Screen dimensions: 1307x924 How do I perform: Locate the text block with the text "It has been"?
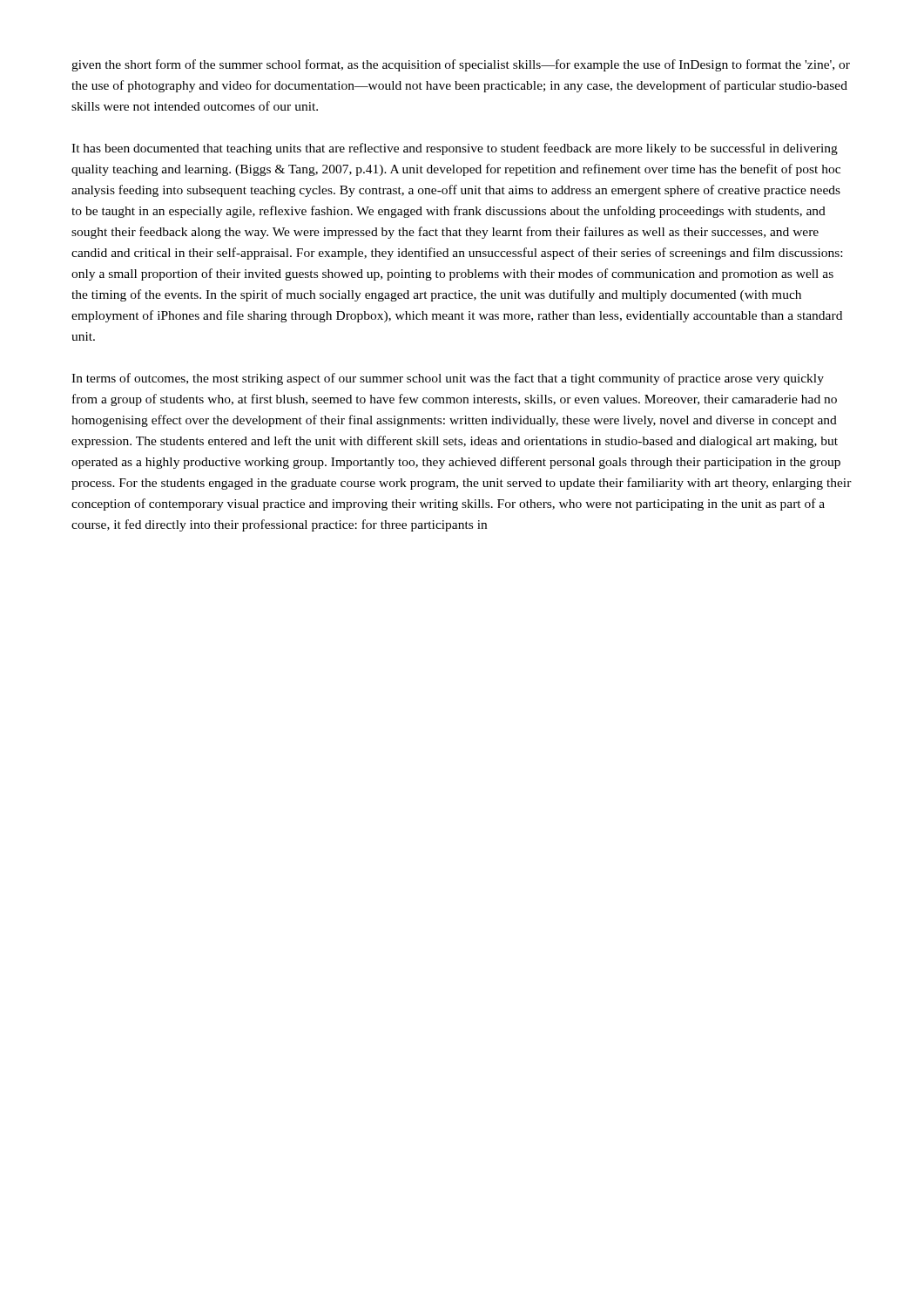[x=458, y=242]
